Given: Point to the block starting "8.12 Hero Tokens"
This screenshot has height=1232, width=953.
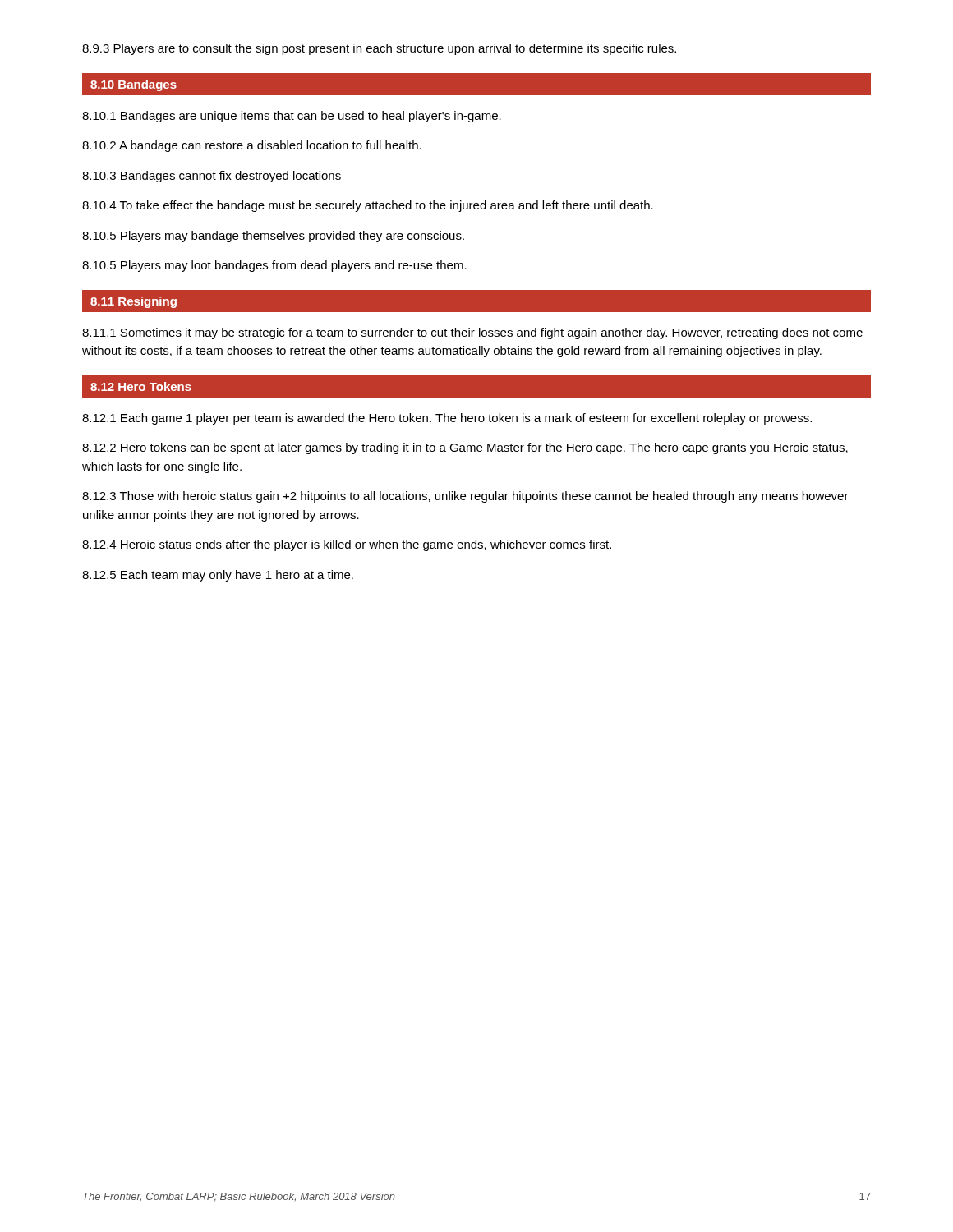Looking at the screenshot, I should [141, 386].
